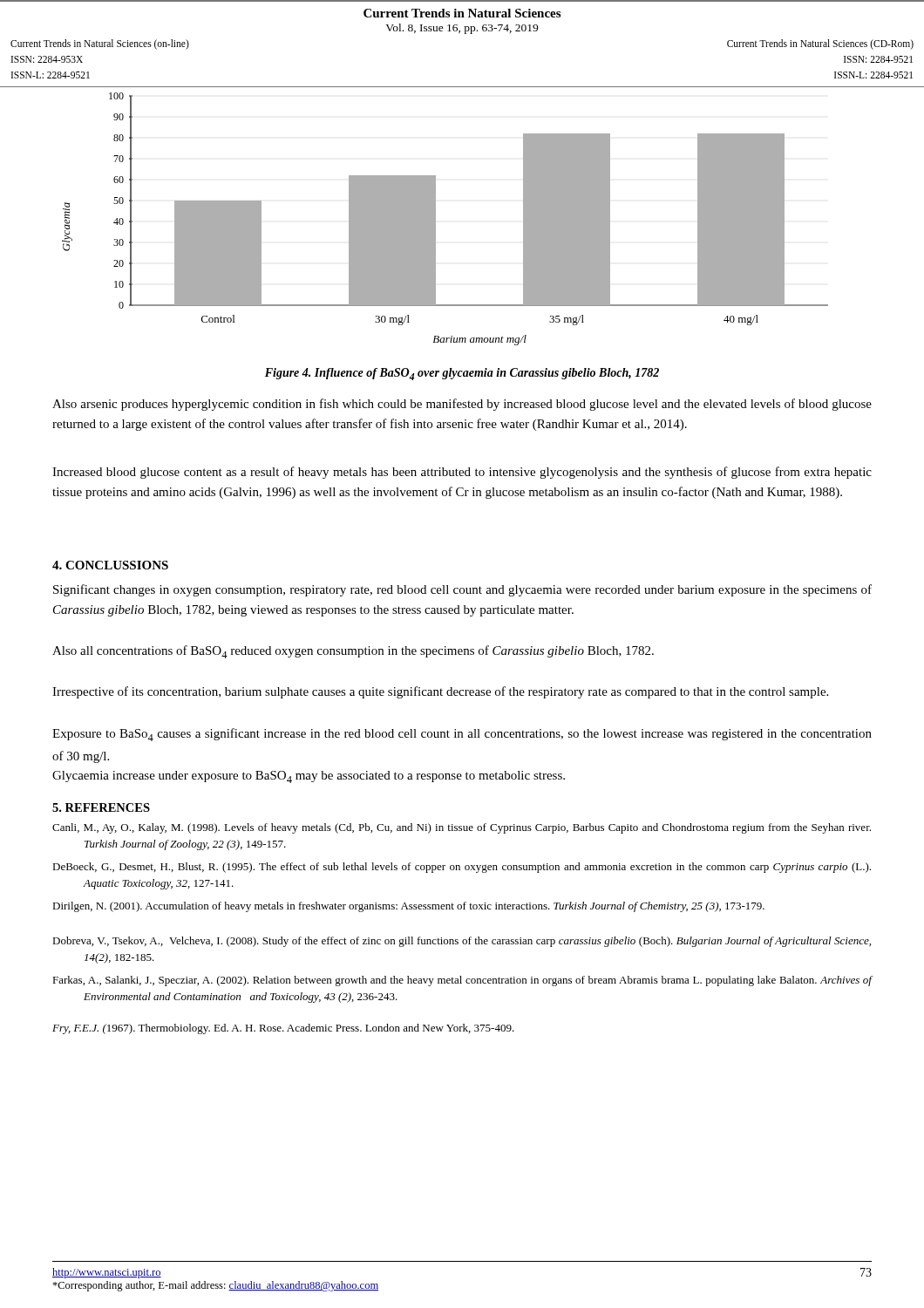
Task: Find the text block containing "Glycaemia increase under exposure to BaSO4 may"
Action: tap(309, 777)
